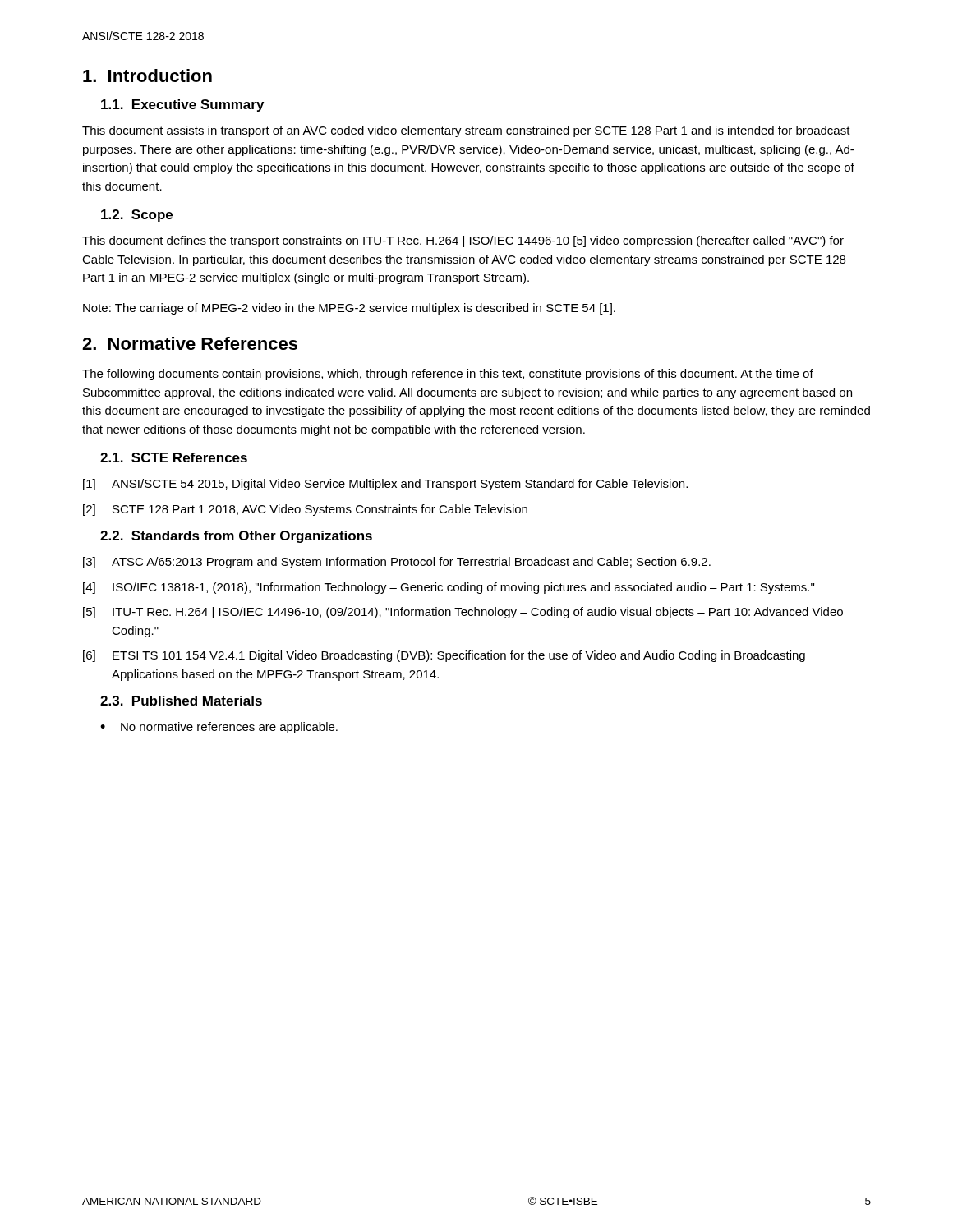The image size is (953, 1232).
Task: Select the passage starting "2.2. Standards from Other Organizations"
Action: click(x=236, y=537)
